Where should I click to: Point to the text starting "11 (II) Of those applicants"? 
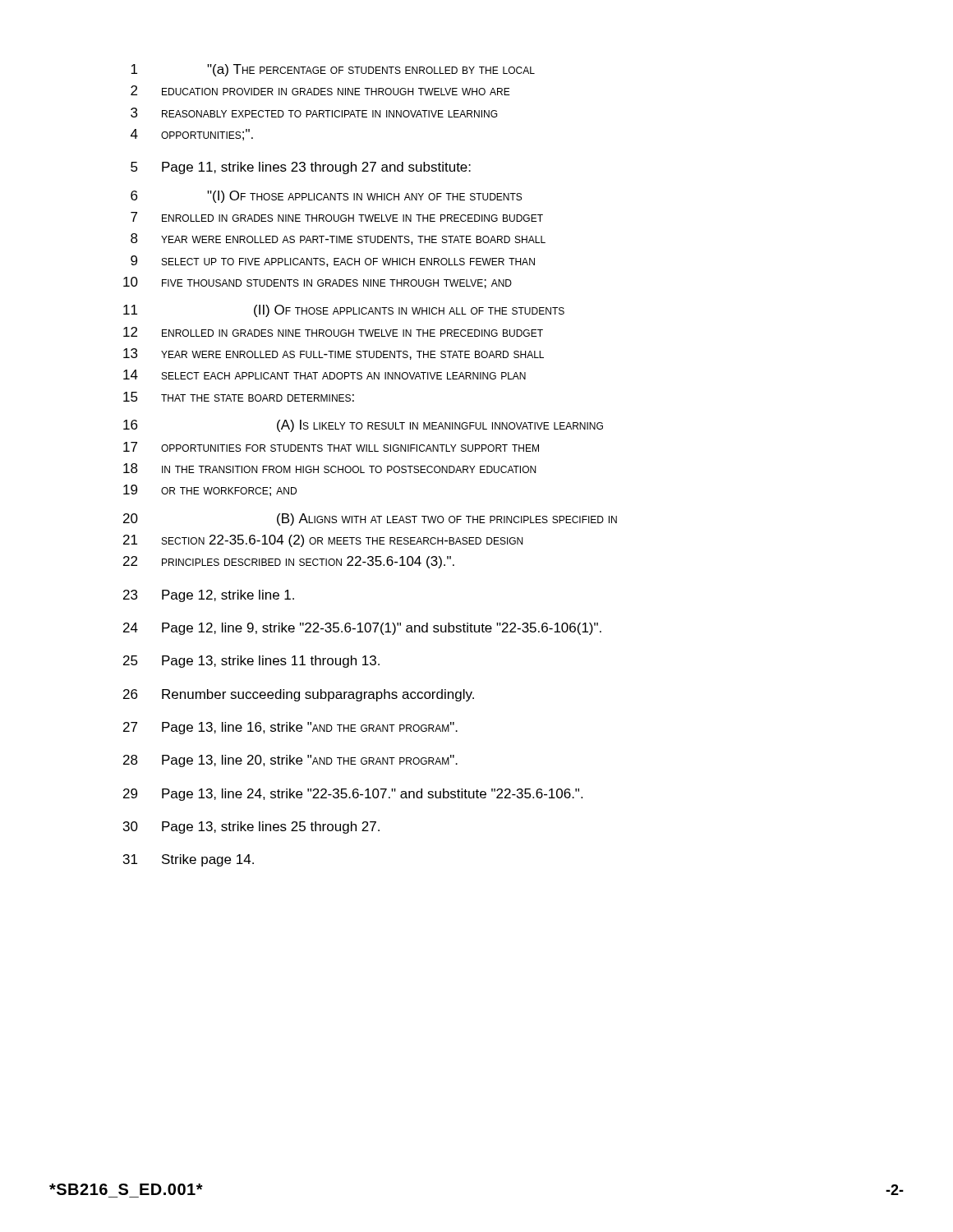point(476,354)
